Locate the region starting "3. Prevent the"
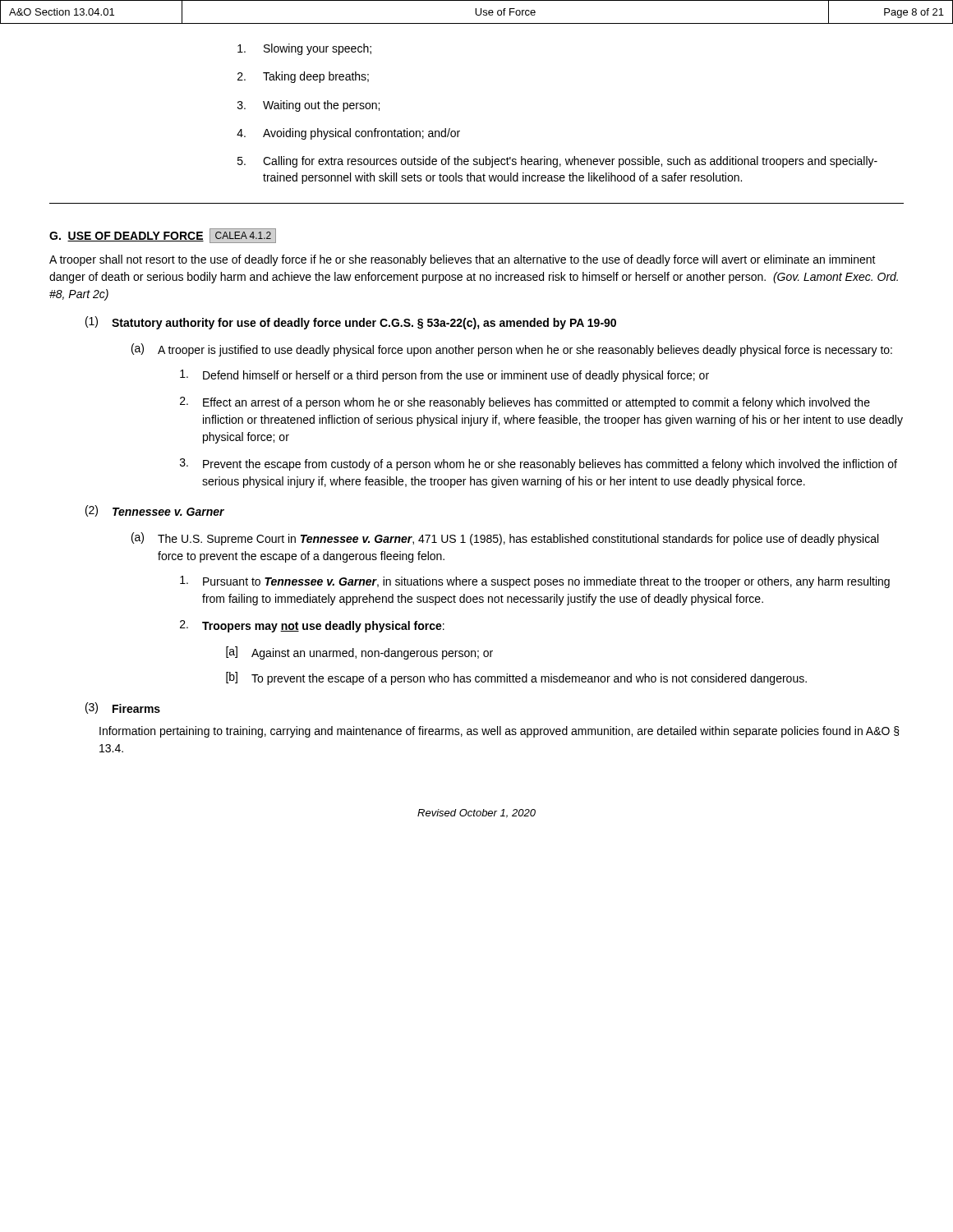The height and width of the screenshot is (1232, 953). click(526, 473)
